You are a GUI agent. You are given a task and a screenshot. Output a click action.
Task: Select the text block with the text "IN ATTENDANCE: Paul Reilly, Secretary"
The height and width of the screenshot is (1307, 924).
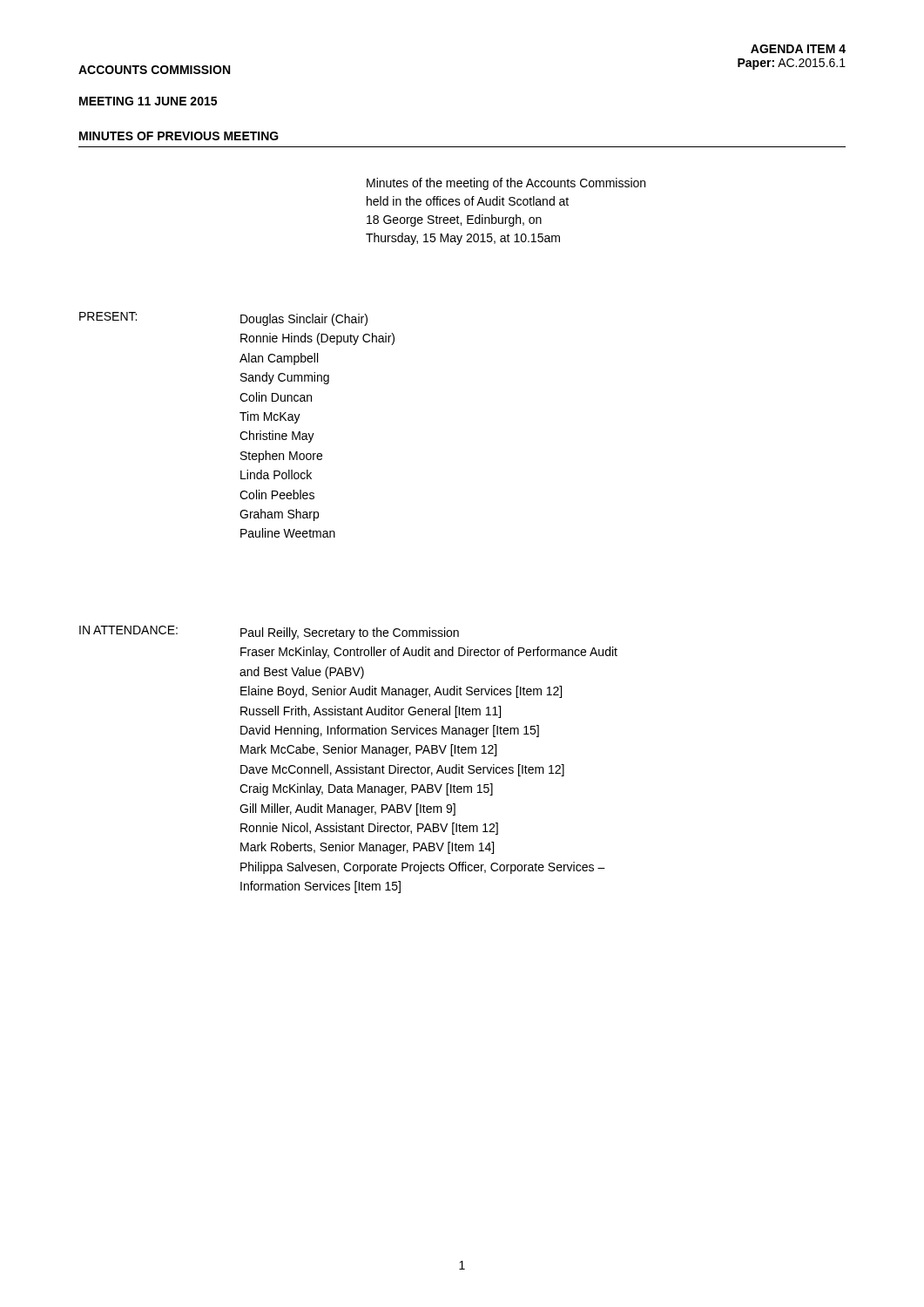pyautogui.click(x=462, y=760)
